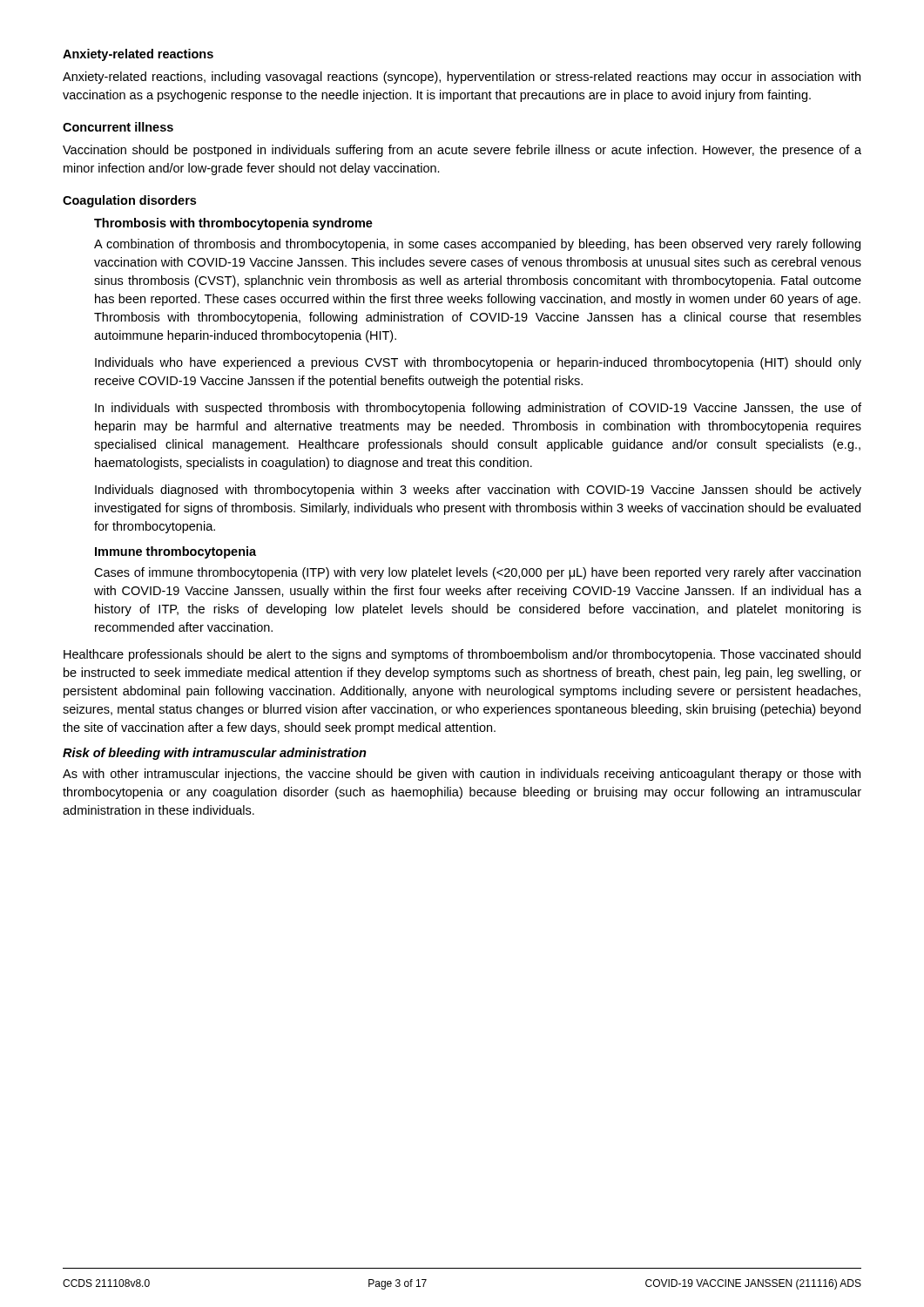Navigate to the block starting "Coagulation disorders"
The height and width of the screenshot is (1307, 924).
[130, 200]
